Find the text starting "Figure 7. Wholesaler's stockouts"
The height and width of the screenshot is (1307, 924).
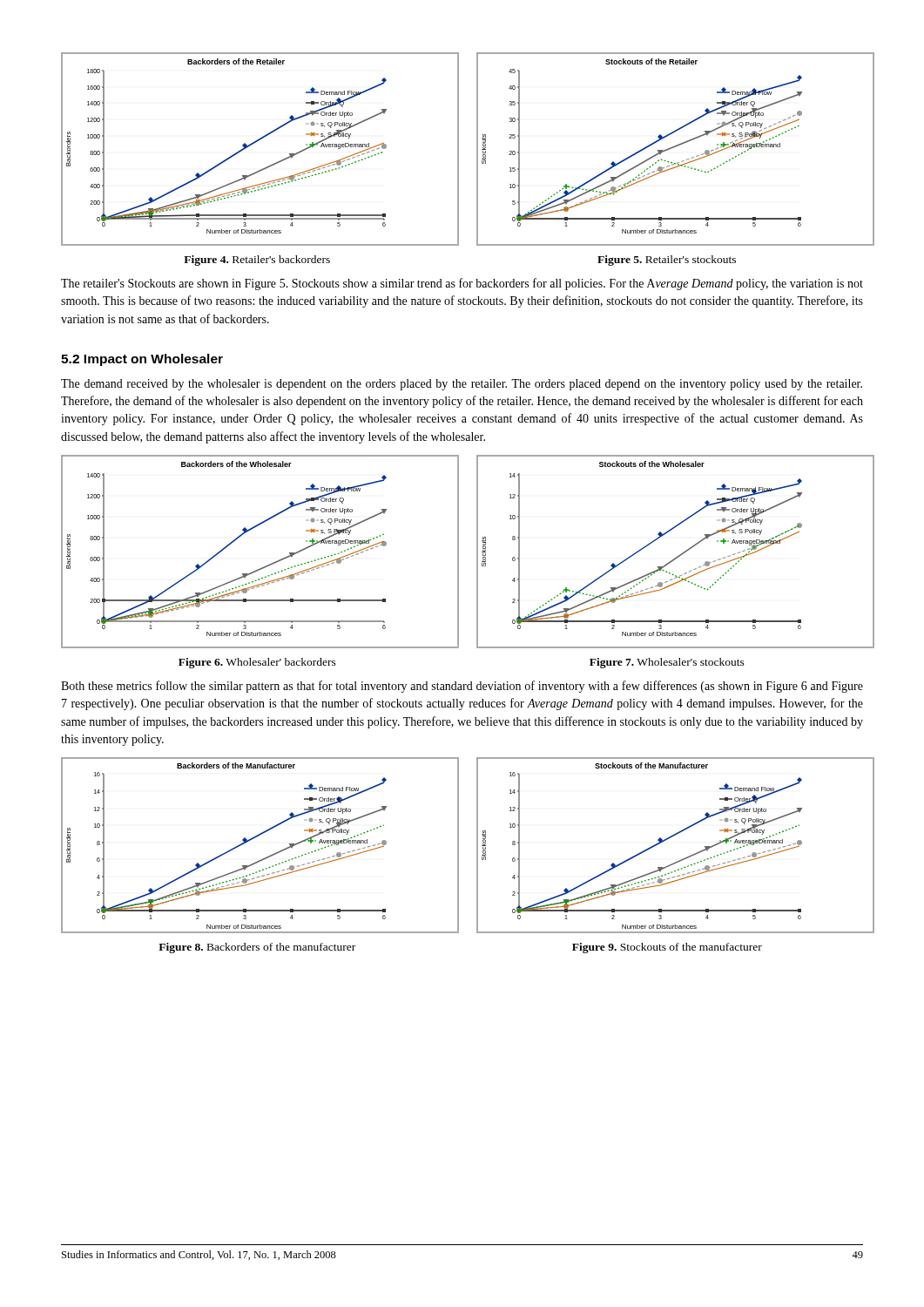667,662
